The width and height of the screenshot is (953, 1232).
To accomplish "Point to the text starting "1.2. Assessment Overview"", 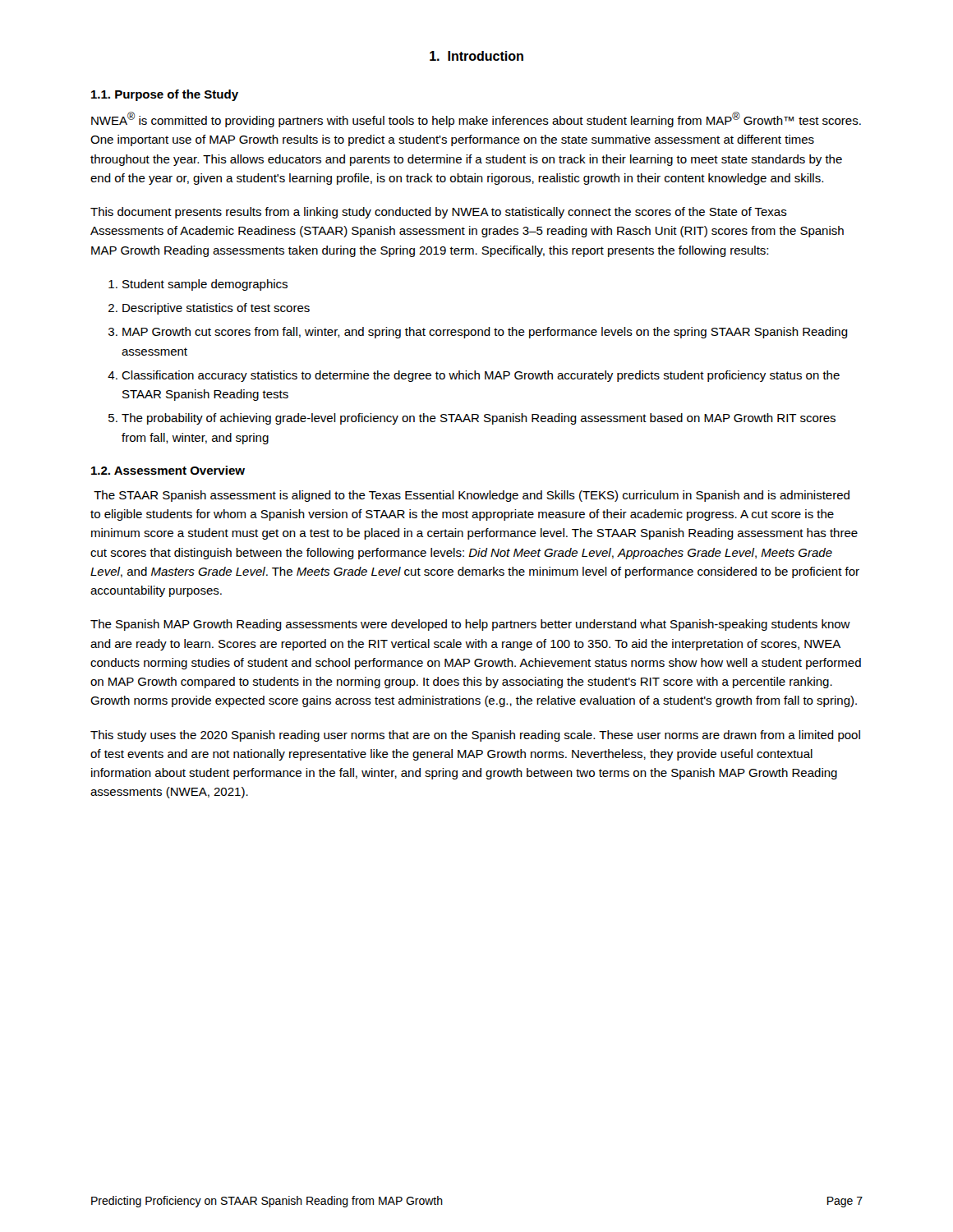I will [x=168, y=470].
